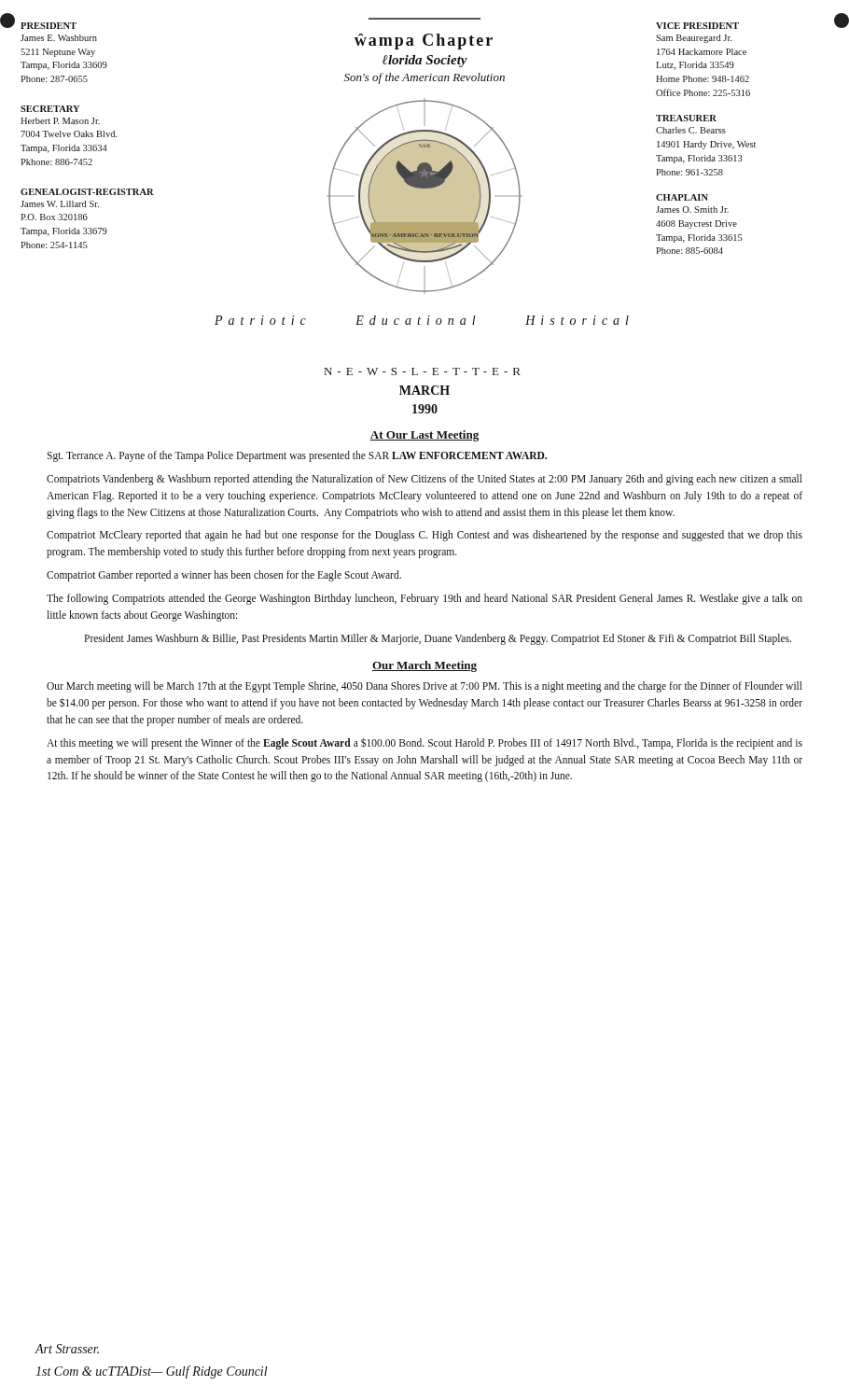Find "Patriotic Educational Historical" on this page
This screenshot has width=849, height=1400.
pyautogui.click(x=424, y=321)
